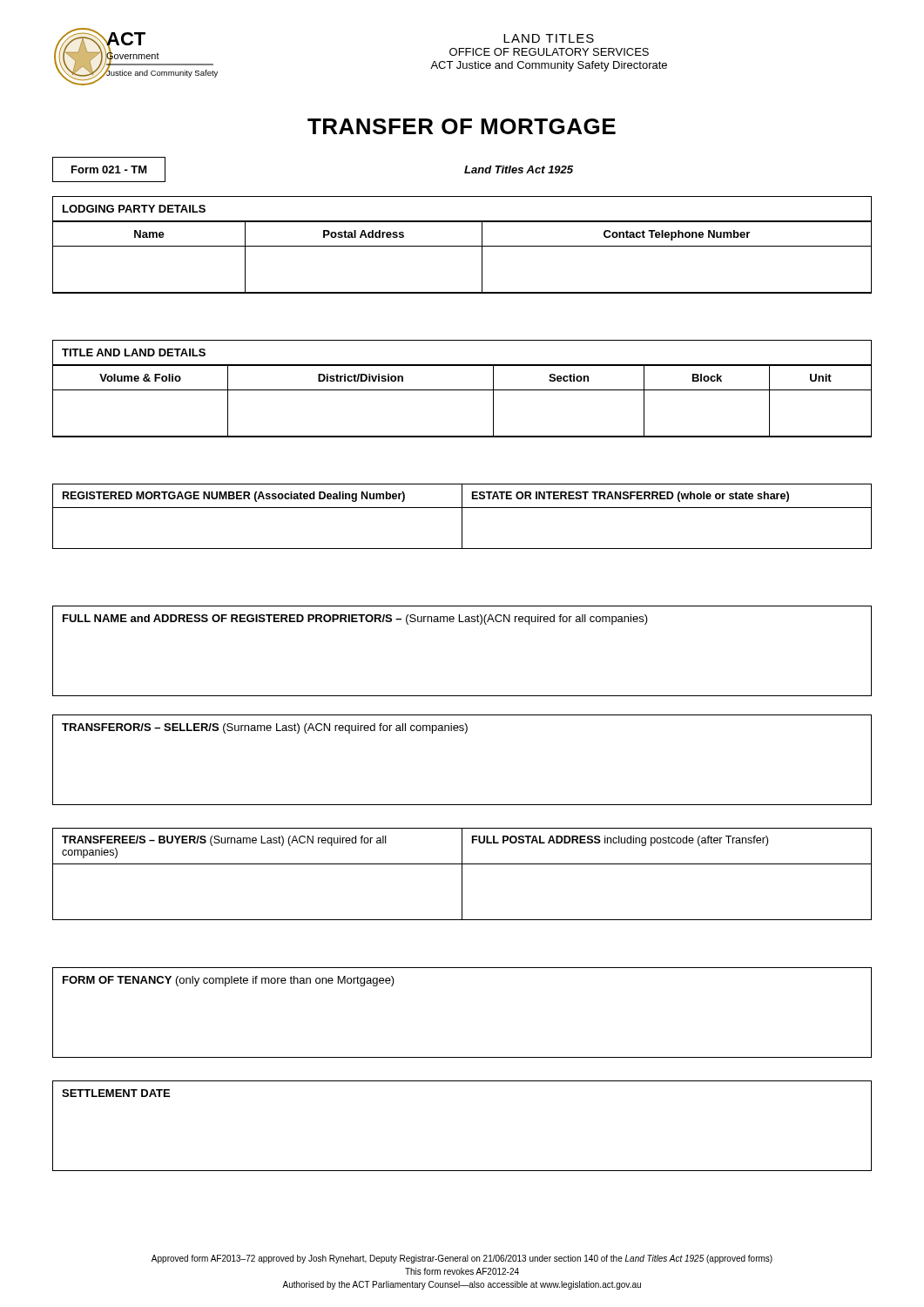Where does it say "TRANSFER OF MORTGAGE"?
Viewport: 924px width, 1307px height.
tap(462, 126)
